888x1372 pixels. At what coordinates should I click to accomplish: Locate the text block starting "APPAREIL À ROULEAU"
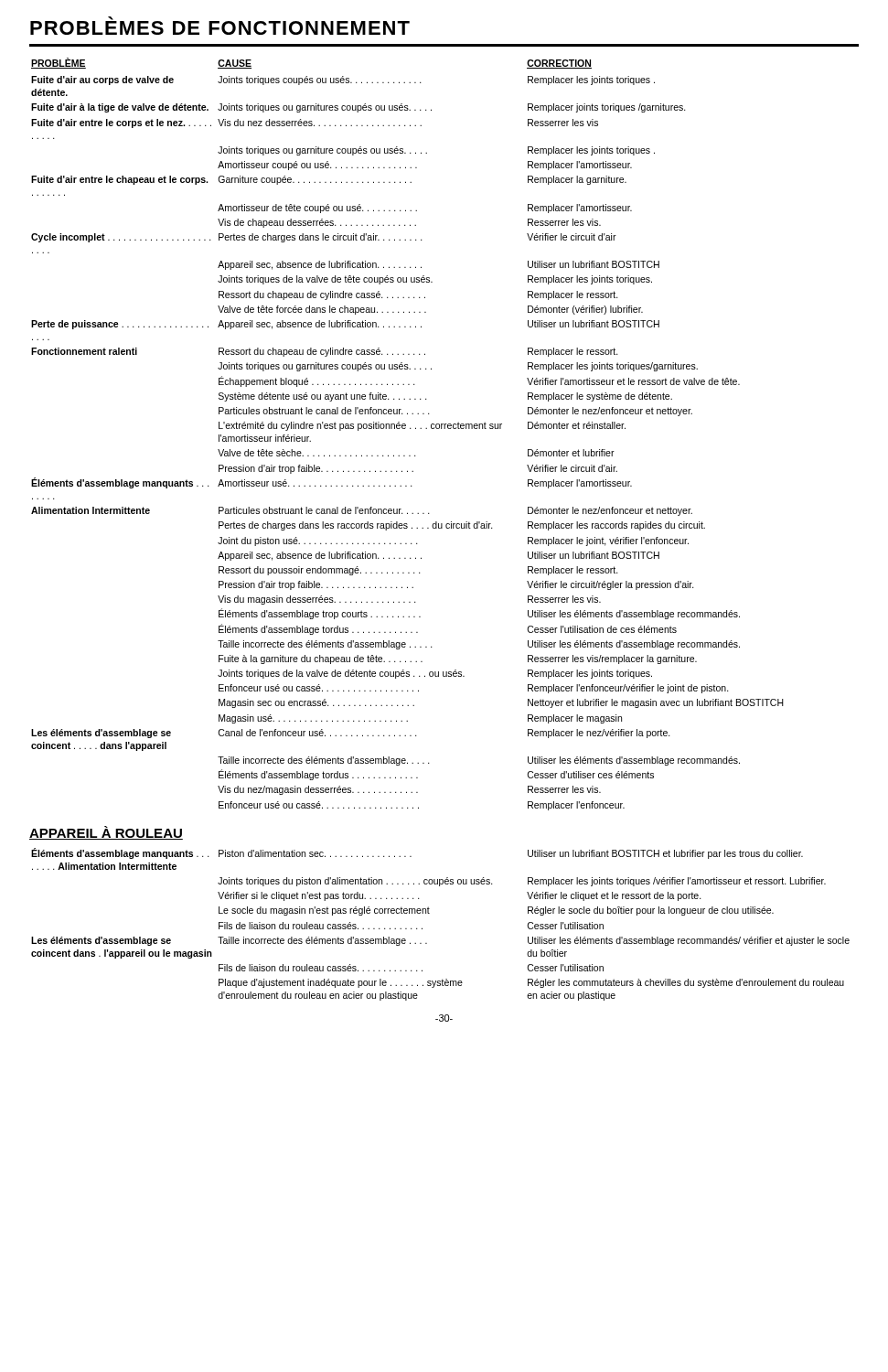106,833
